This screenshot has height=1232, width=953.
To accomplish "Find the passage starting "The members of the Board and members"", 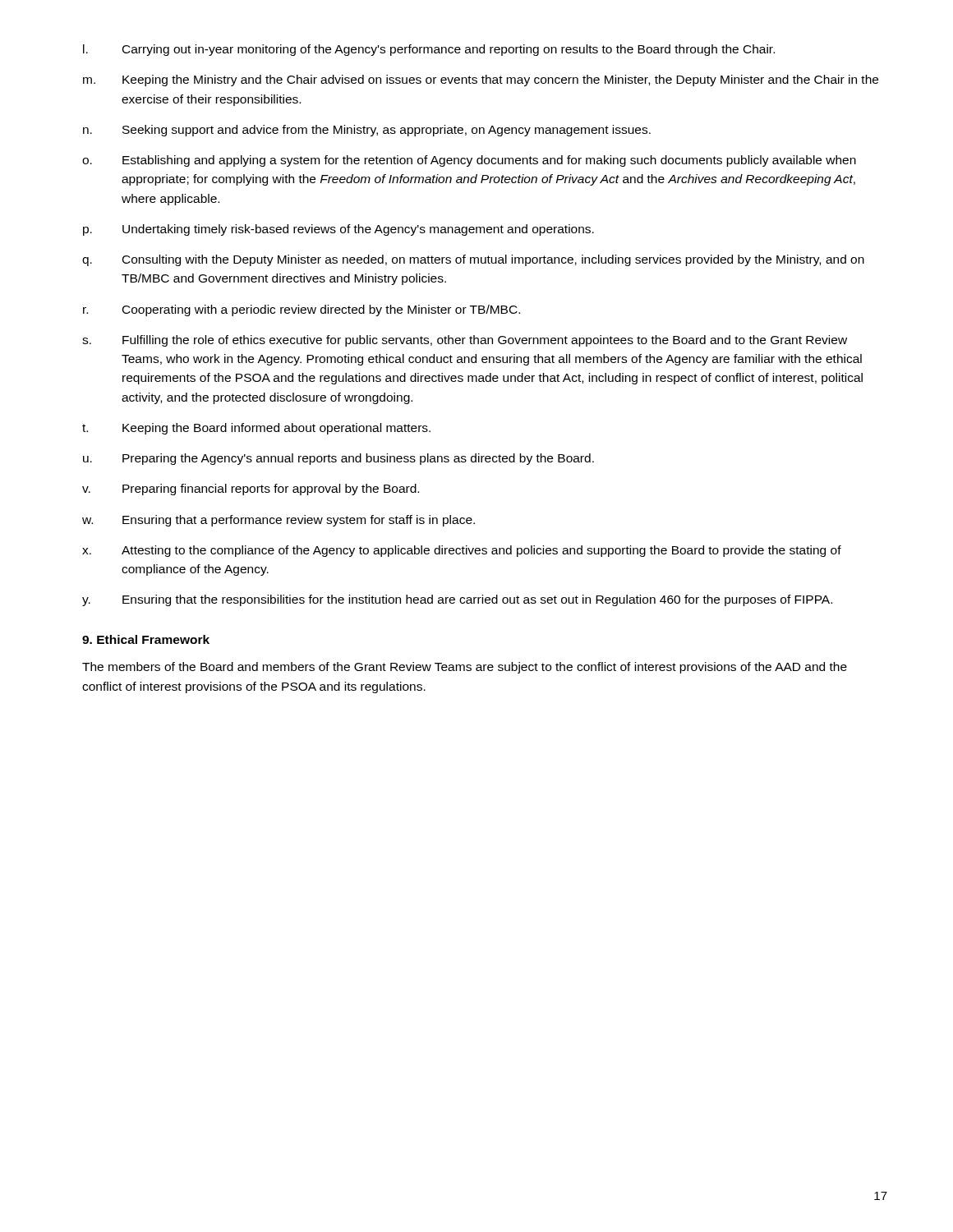I will click(x=465, y=676).
